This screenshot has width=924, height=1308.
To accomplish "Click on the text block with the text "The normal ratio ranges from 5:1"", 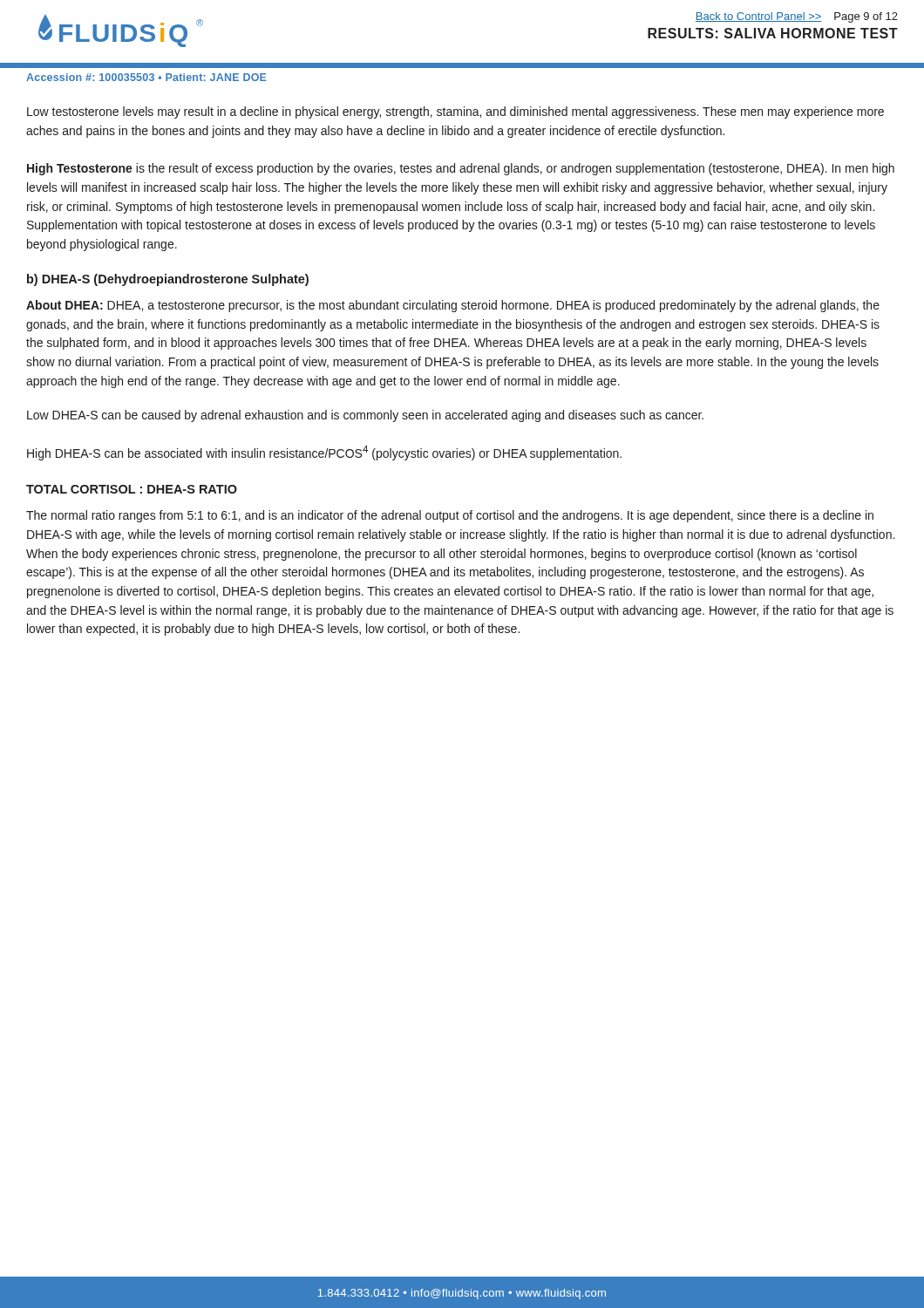I will (461, 572).
